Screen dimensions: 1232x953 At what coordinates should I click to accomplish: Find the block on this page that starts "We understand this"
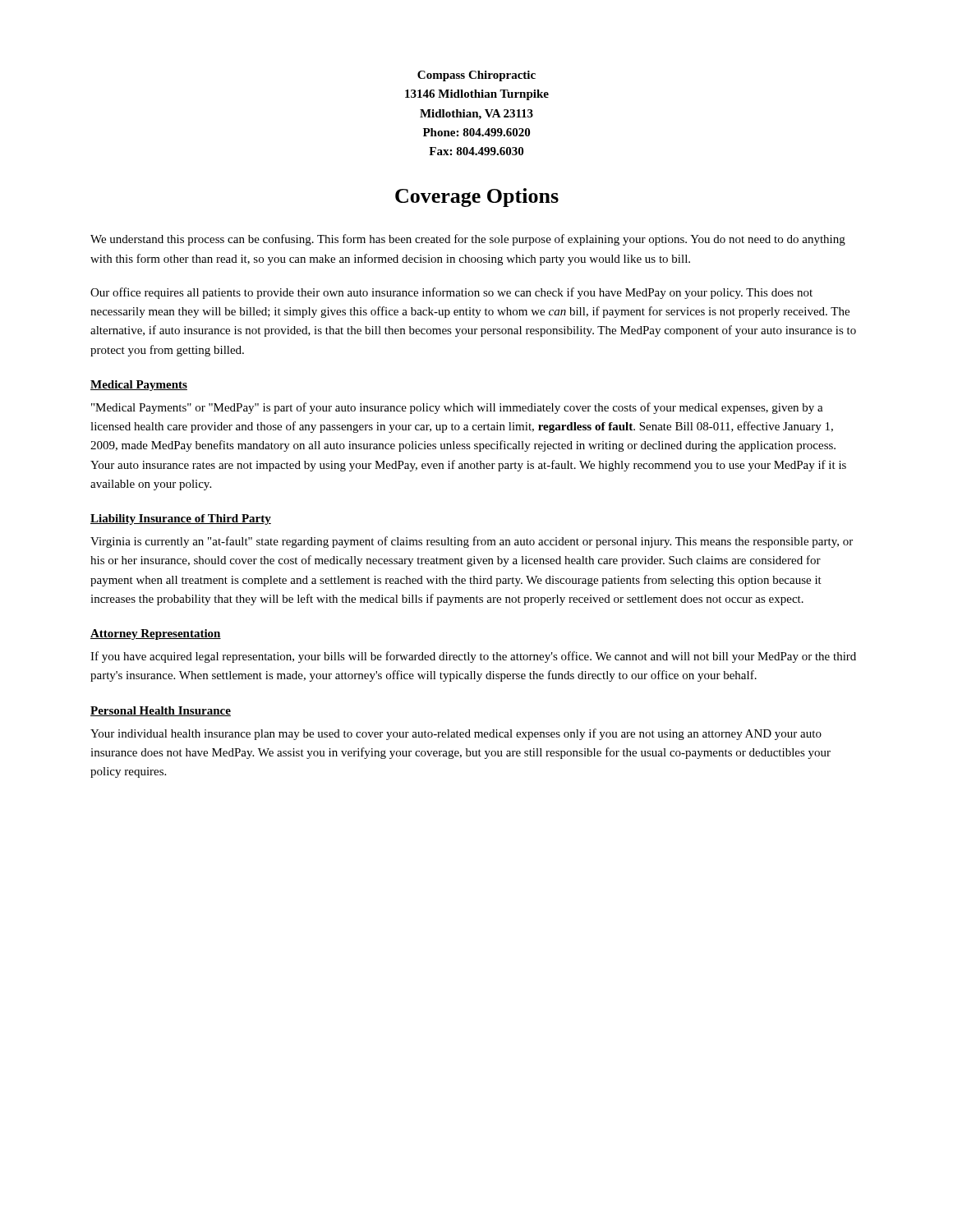point(468,249)
